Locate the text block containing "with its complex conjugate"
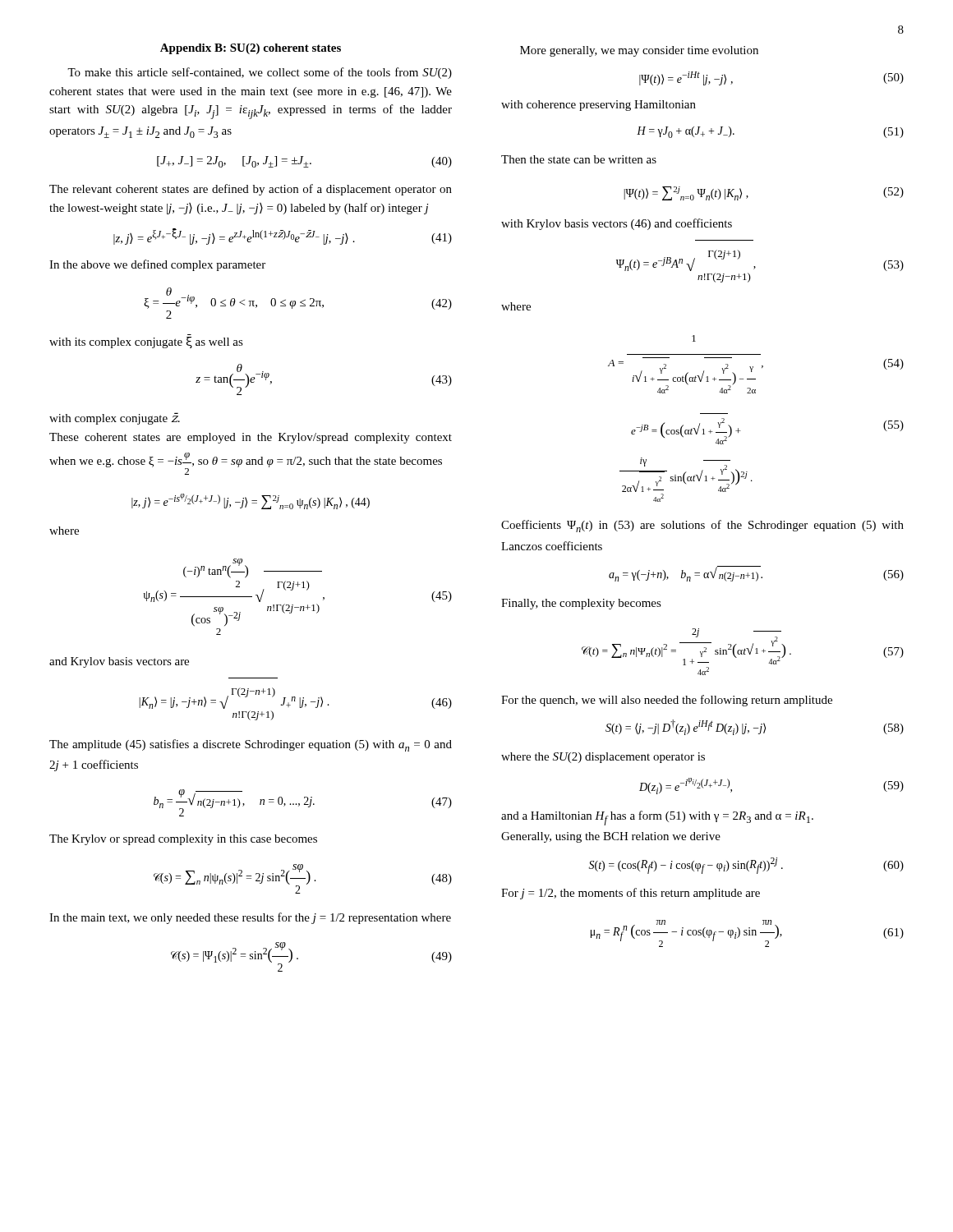 [x=146, y=341]
